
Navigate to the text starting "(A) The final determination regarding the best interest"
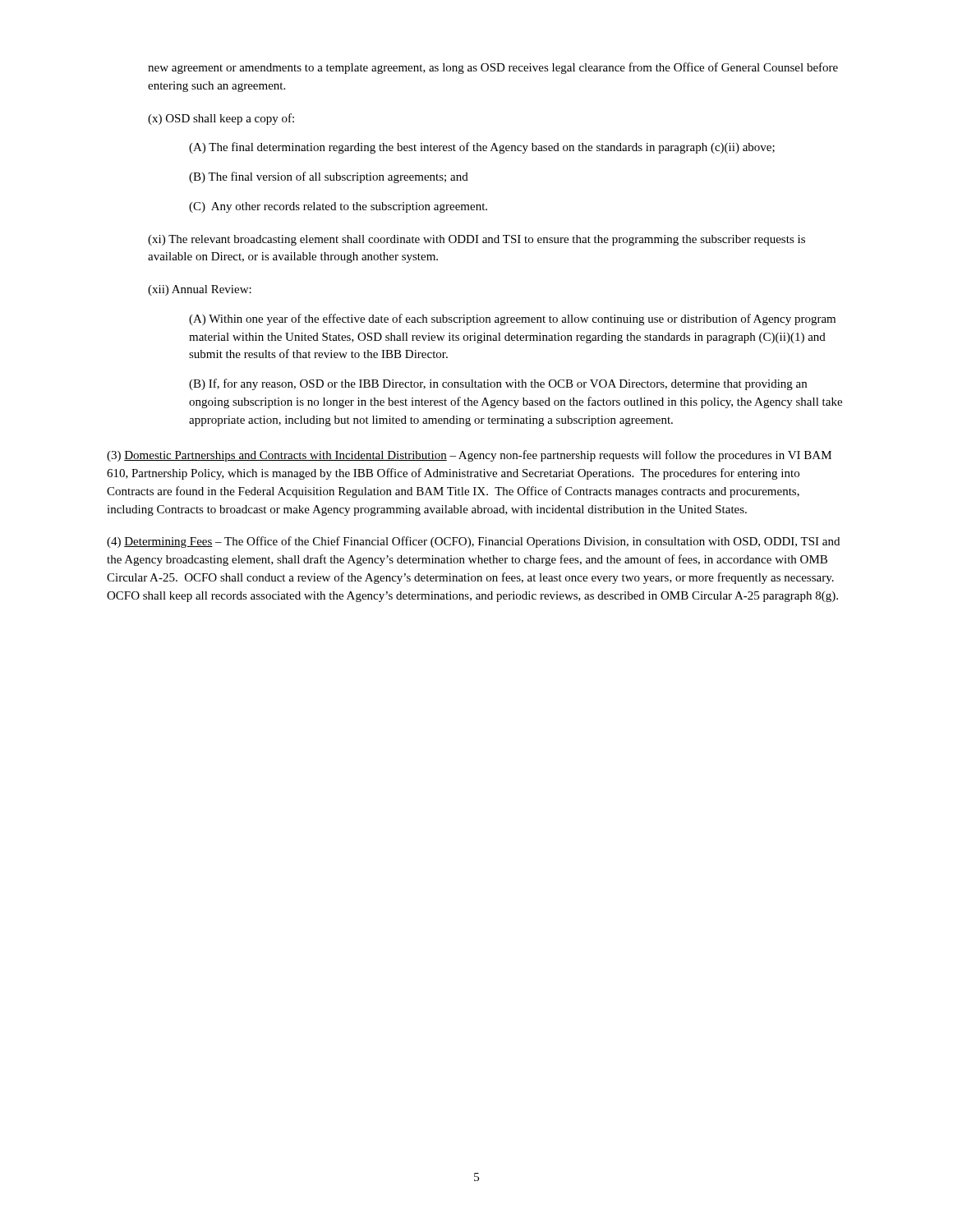click(482, 147)
